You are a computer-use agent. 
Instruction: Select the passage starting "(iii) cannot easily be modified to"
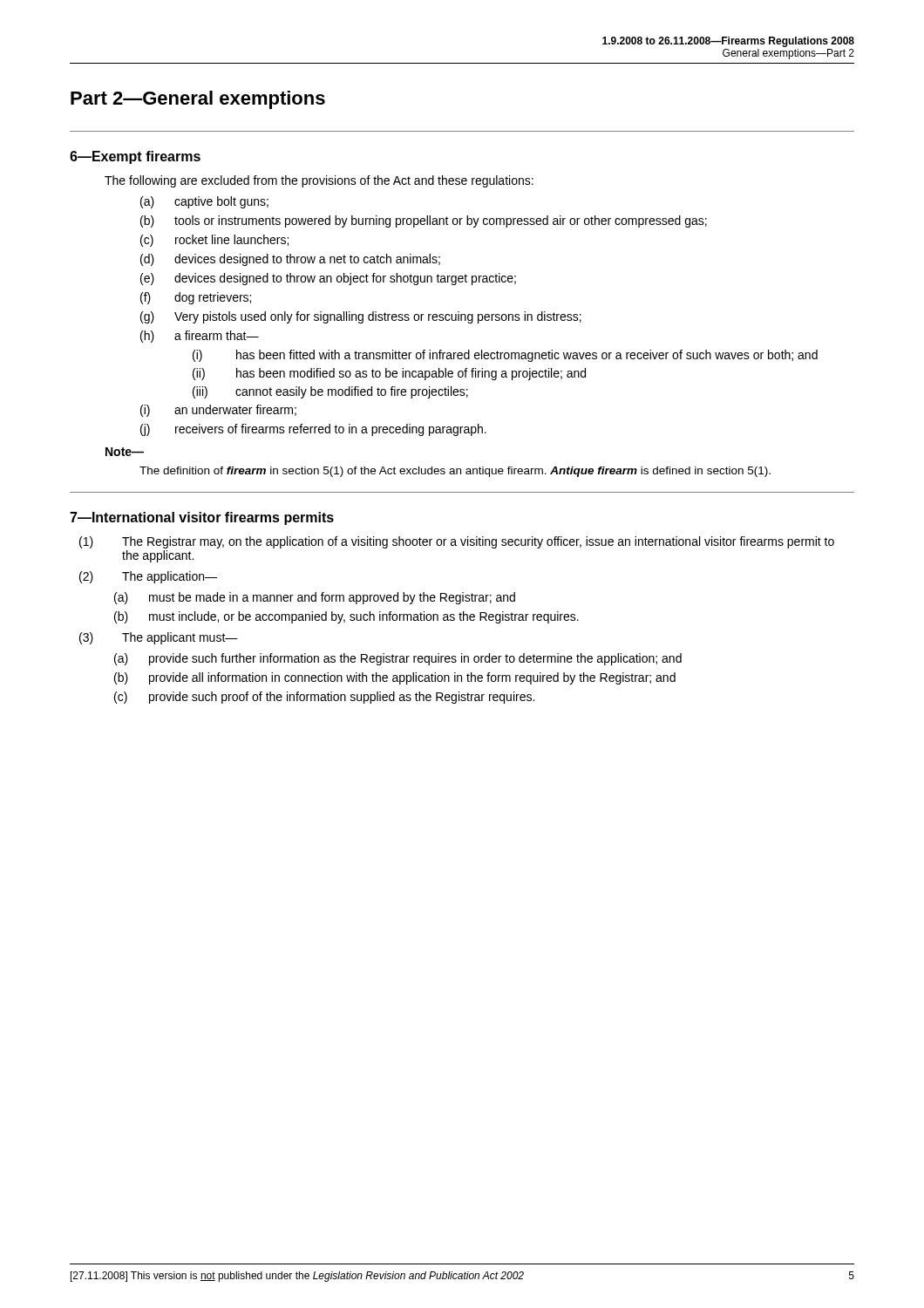[x=330, y=392]
